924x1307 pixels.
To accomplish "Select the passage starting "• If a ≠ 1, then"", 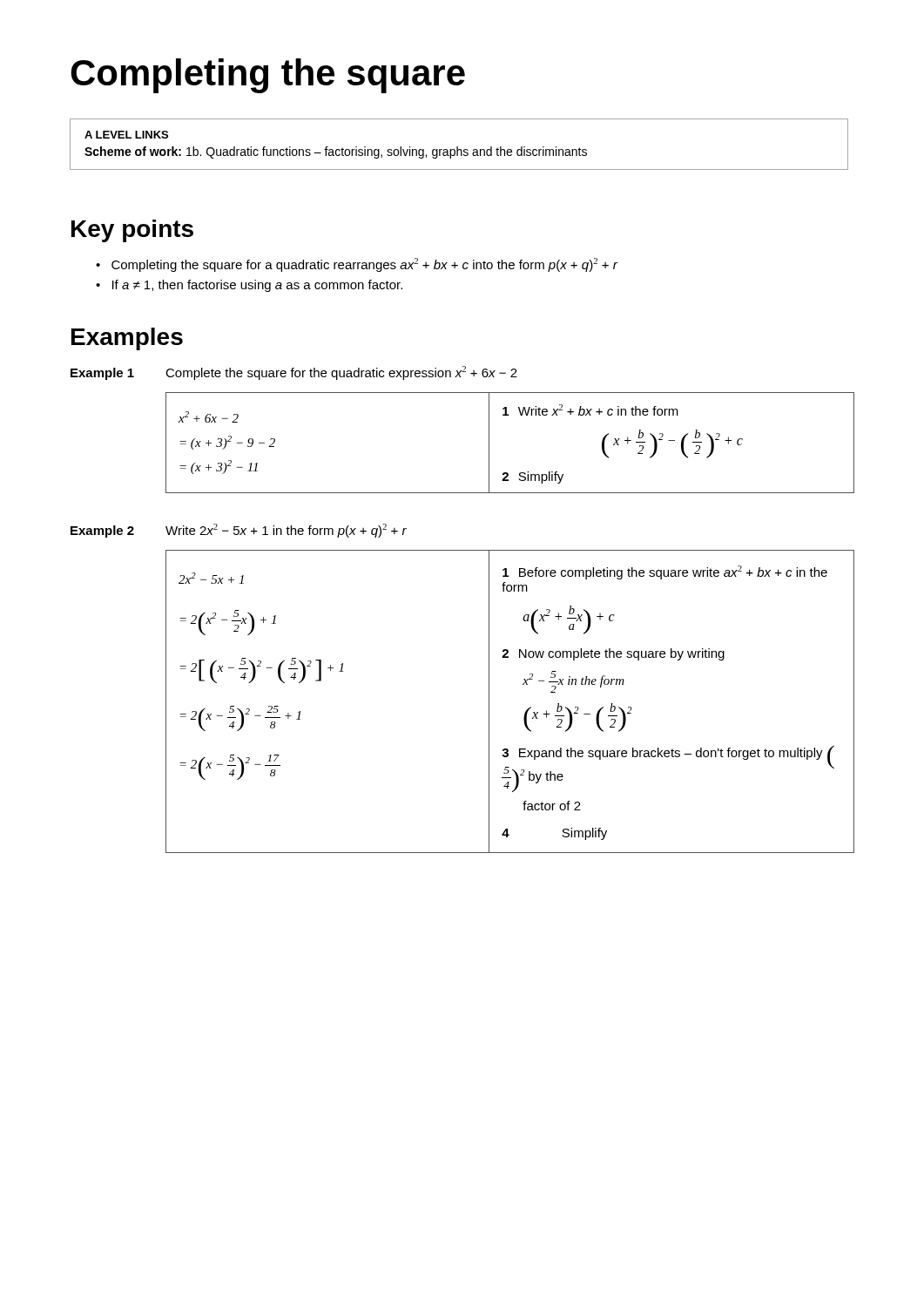I will (x=250, y=284).
